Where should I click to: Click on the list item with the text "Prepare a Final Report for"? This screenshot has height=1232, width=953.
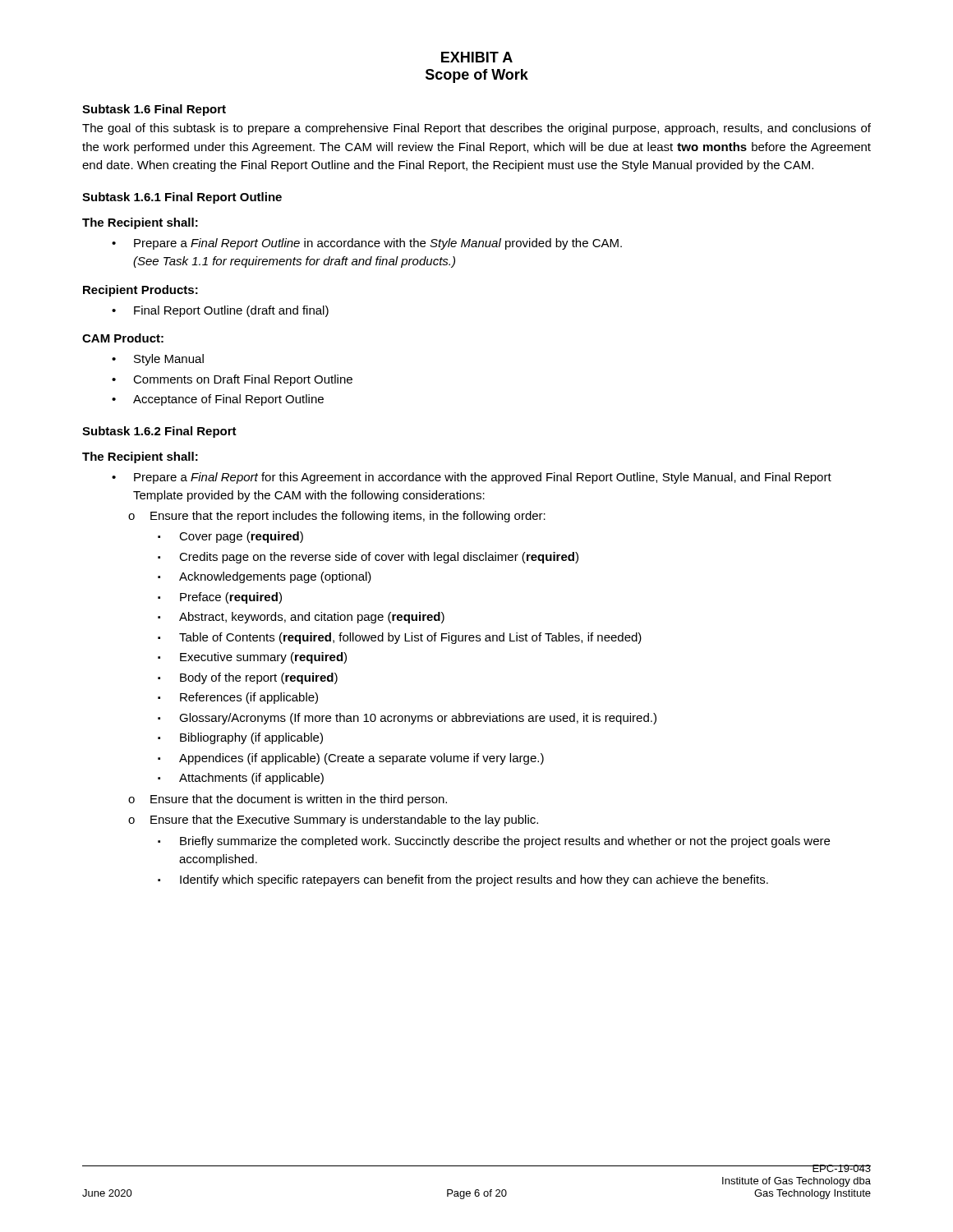[x=491, y=486]
